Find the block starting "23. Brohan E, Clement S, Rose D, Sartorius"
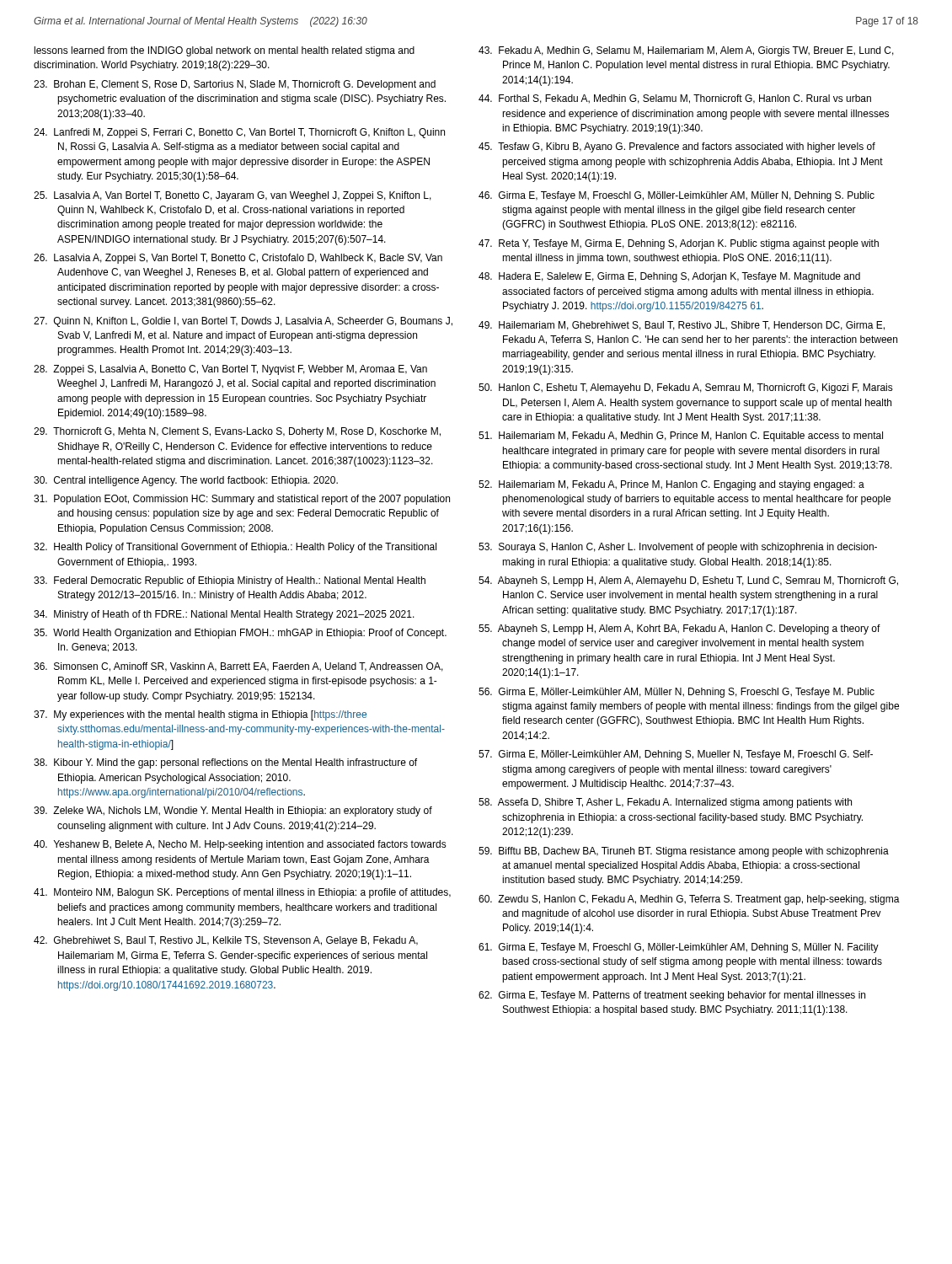The width and height of the screenshot is (952, 1264). click(x=240, y=99)
